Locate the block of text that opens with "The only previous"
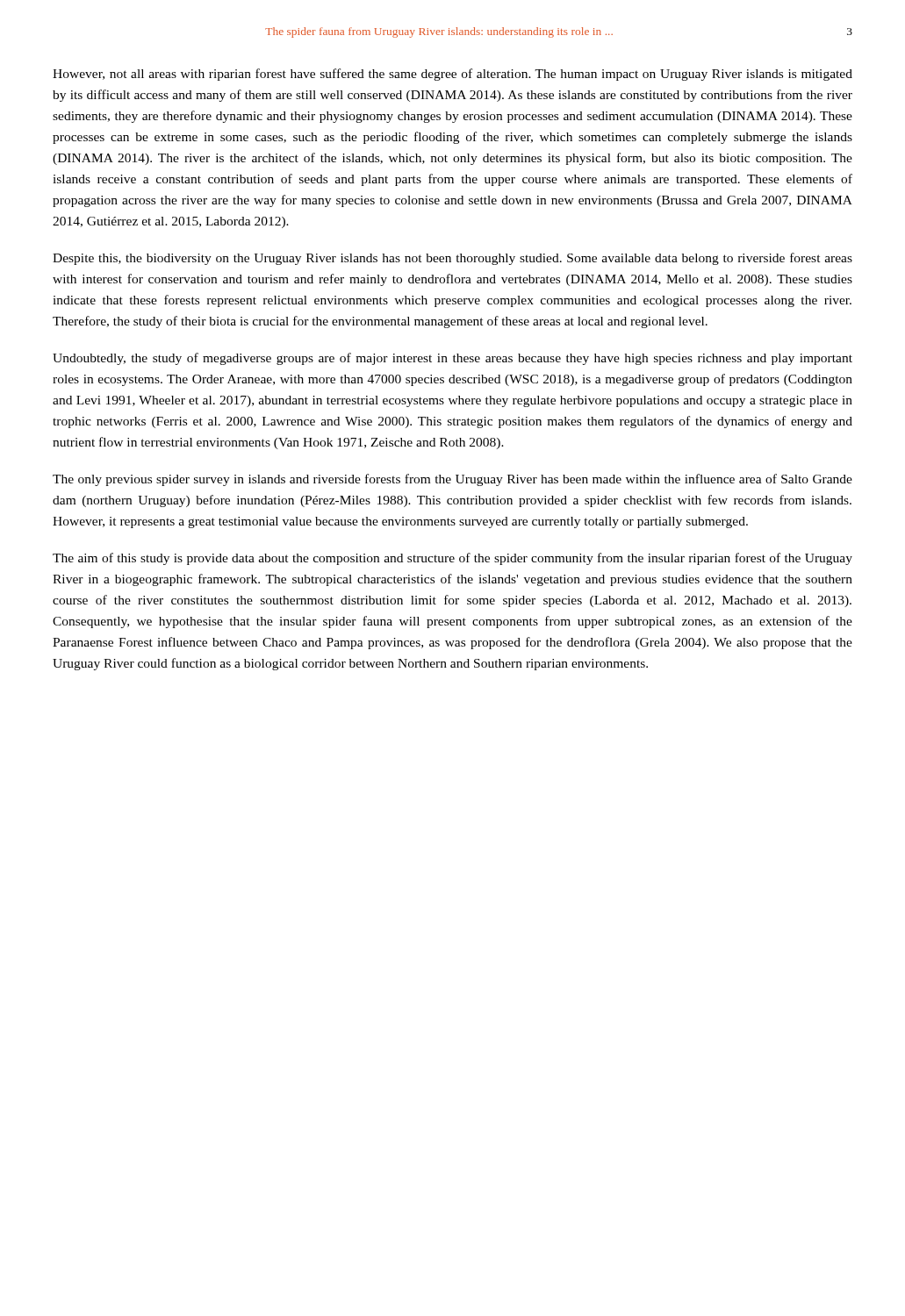 pos(452,500)
